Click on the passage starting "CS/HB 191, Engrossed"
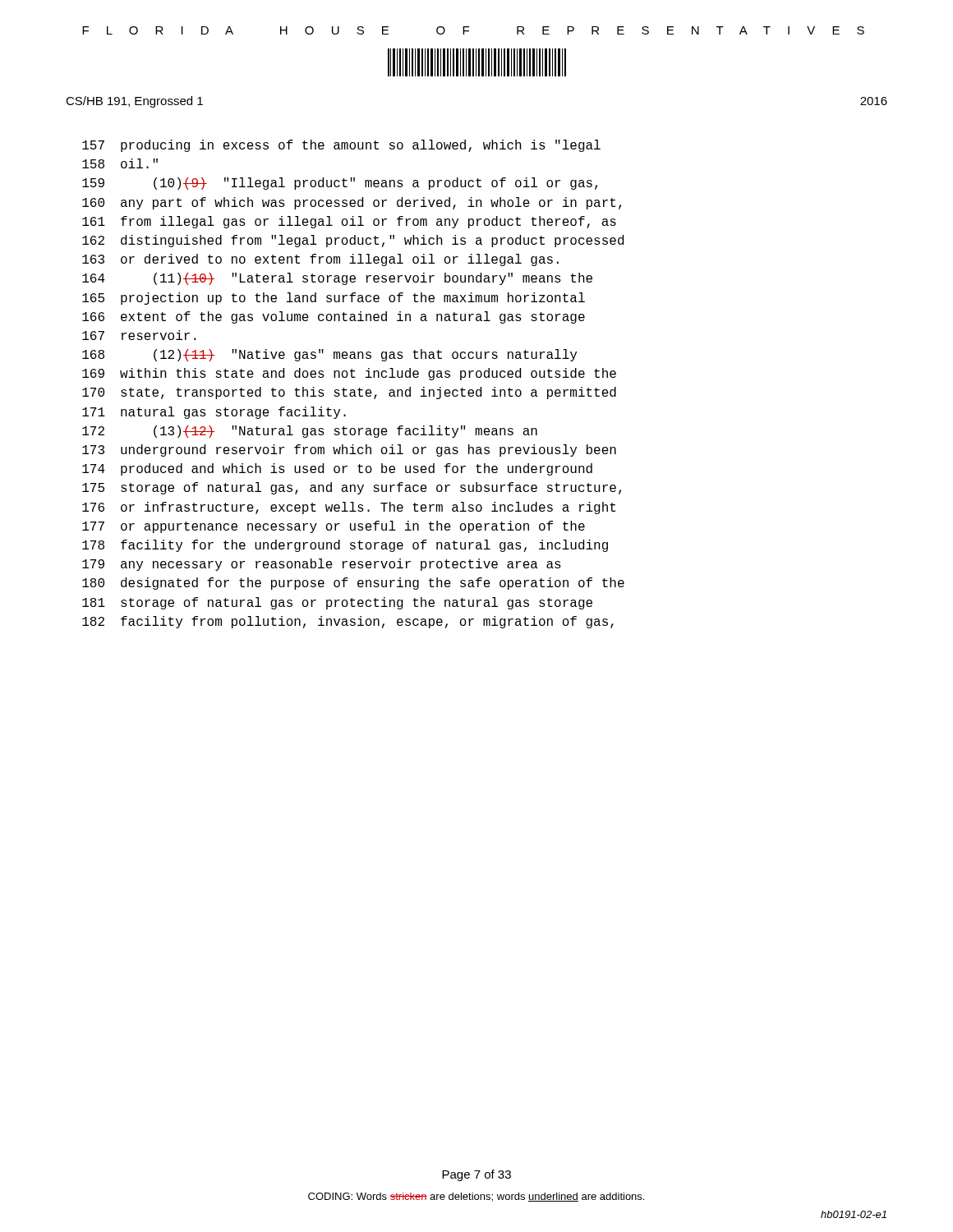Viewport: 953px width, 1232px height. click(138, 101)
